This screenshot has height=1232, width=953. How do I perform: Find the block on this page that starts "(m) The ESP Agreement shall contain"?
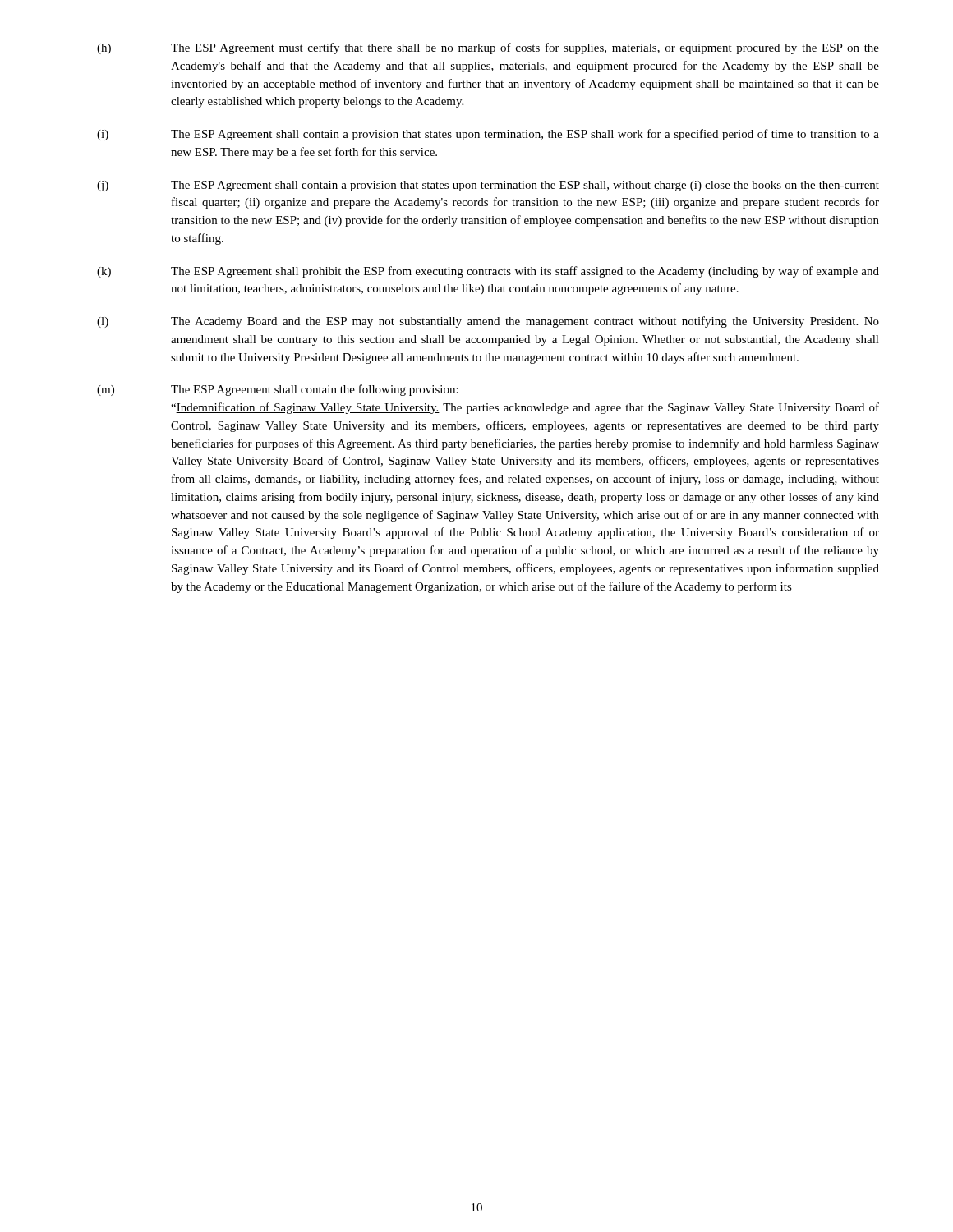(488, 488)
